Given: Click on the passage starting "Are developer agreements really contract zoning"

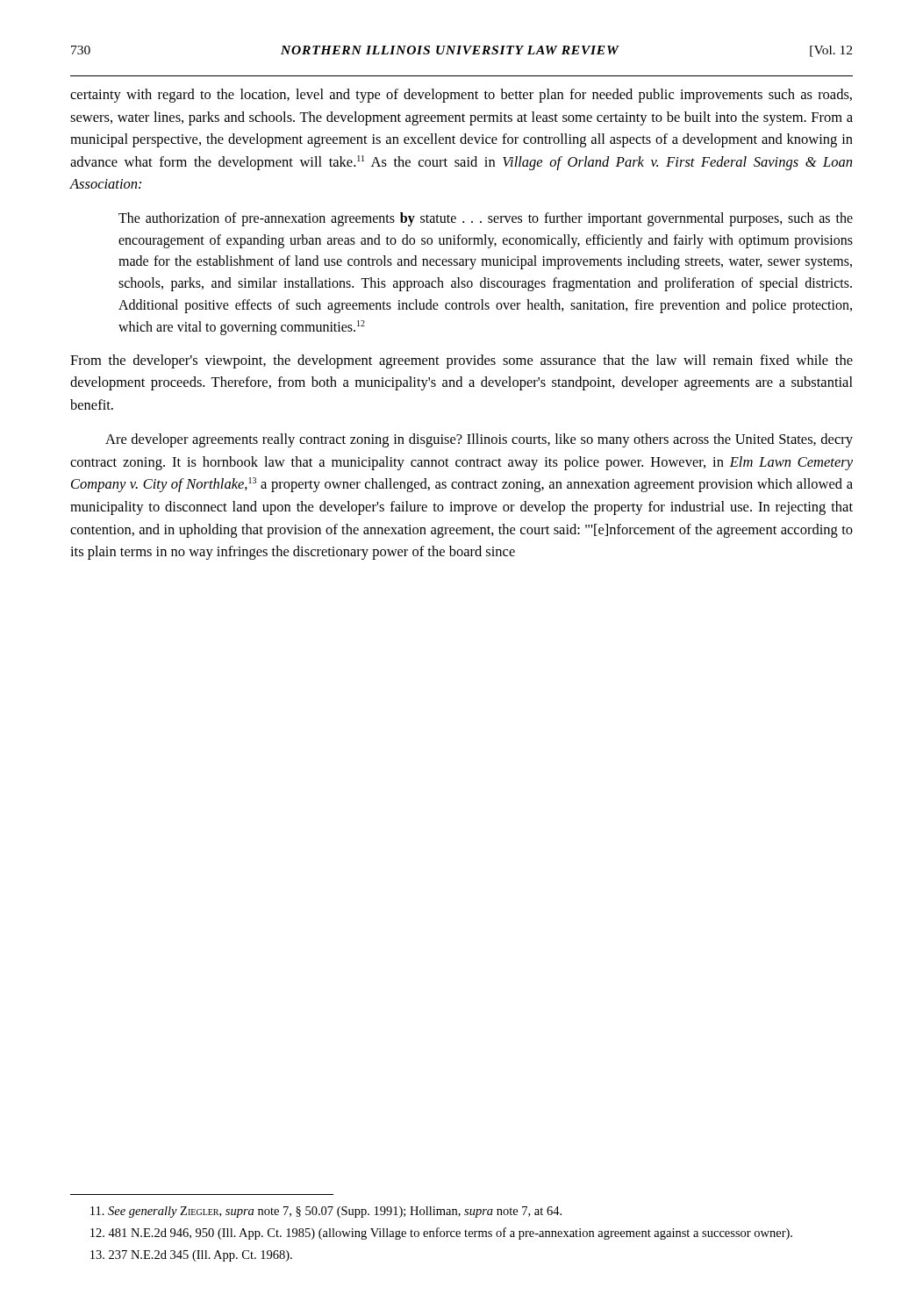Looking at the screenshot, I should click(x=462, y=495).
